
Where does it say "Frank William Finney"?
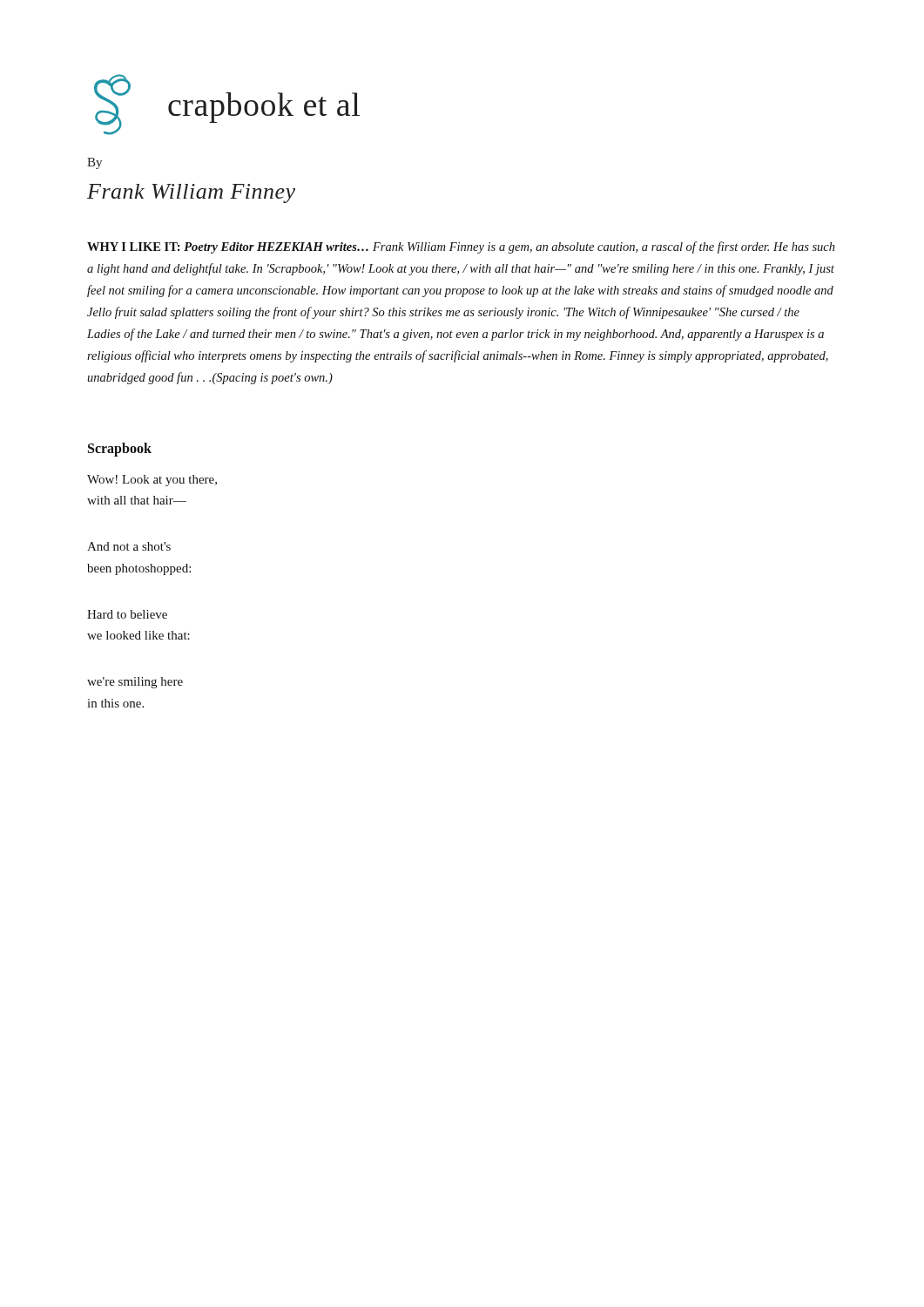(191, 191)
